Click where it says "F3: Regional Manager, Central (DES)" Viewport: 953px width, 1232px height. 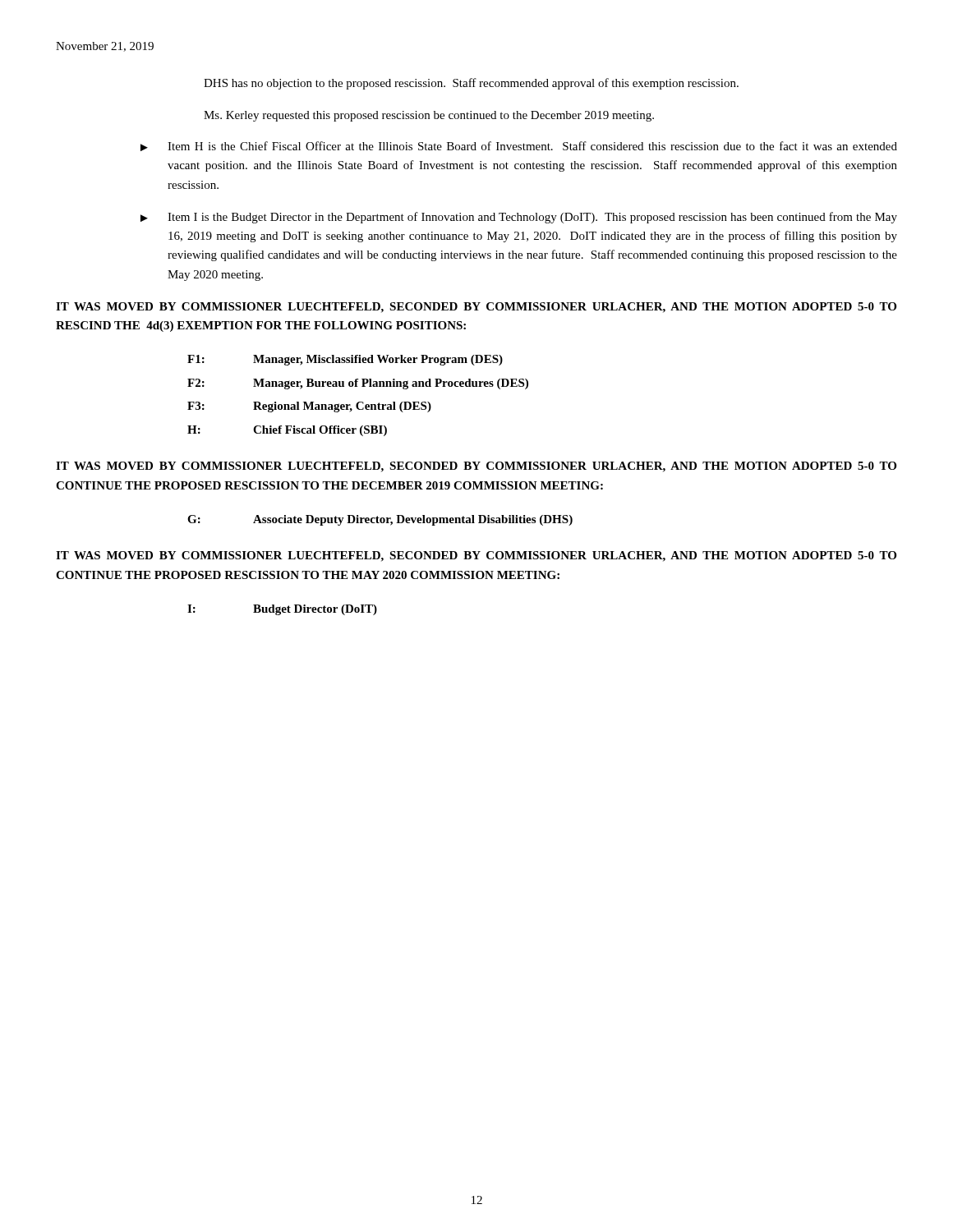pyautogui.click(x=309, y=406)
